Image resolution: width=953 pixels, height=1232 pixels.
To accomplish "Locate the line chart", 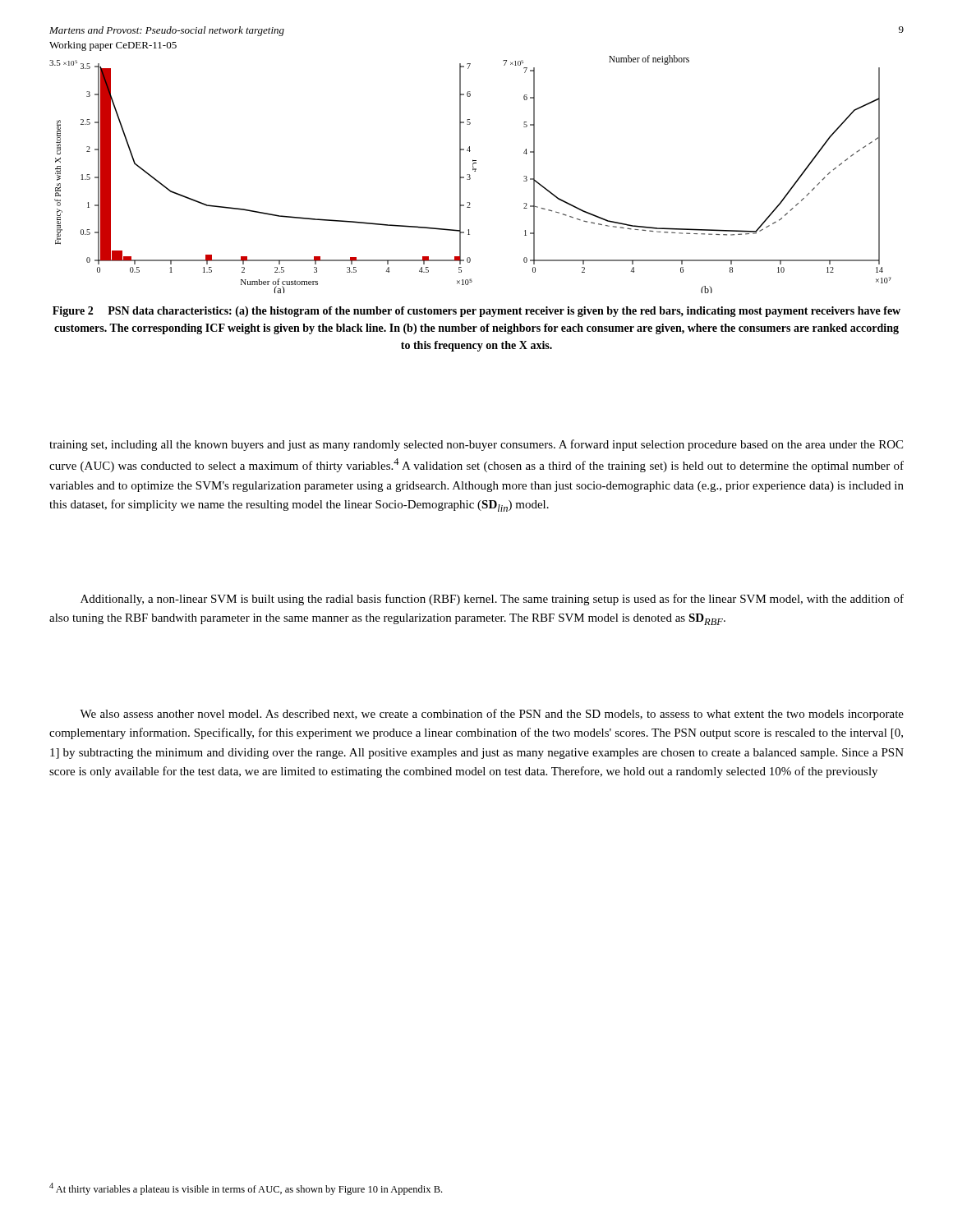I will pyautogui.click(x=698, y=172).
